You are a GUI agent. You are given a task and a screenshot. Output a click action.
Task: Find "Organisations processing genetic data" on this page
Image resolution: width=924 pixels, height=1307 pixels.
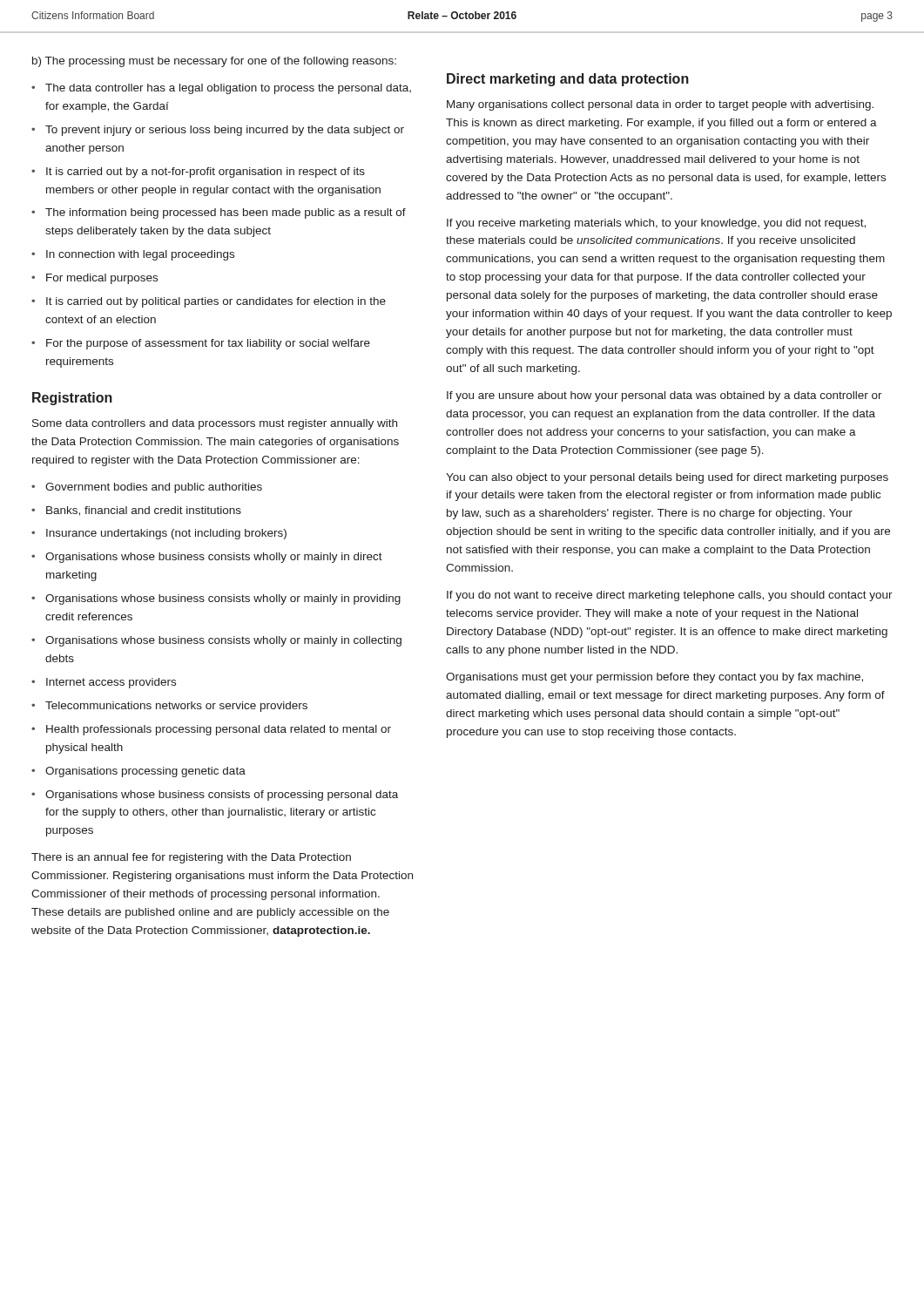coord(145,770)
